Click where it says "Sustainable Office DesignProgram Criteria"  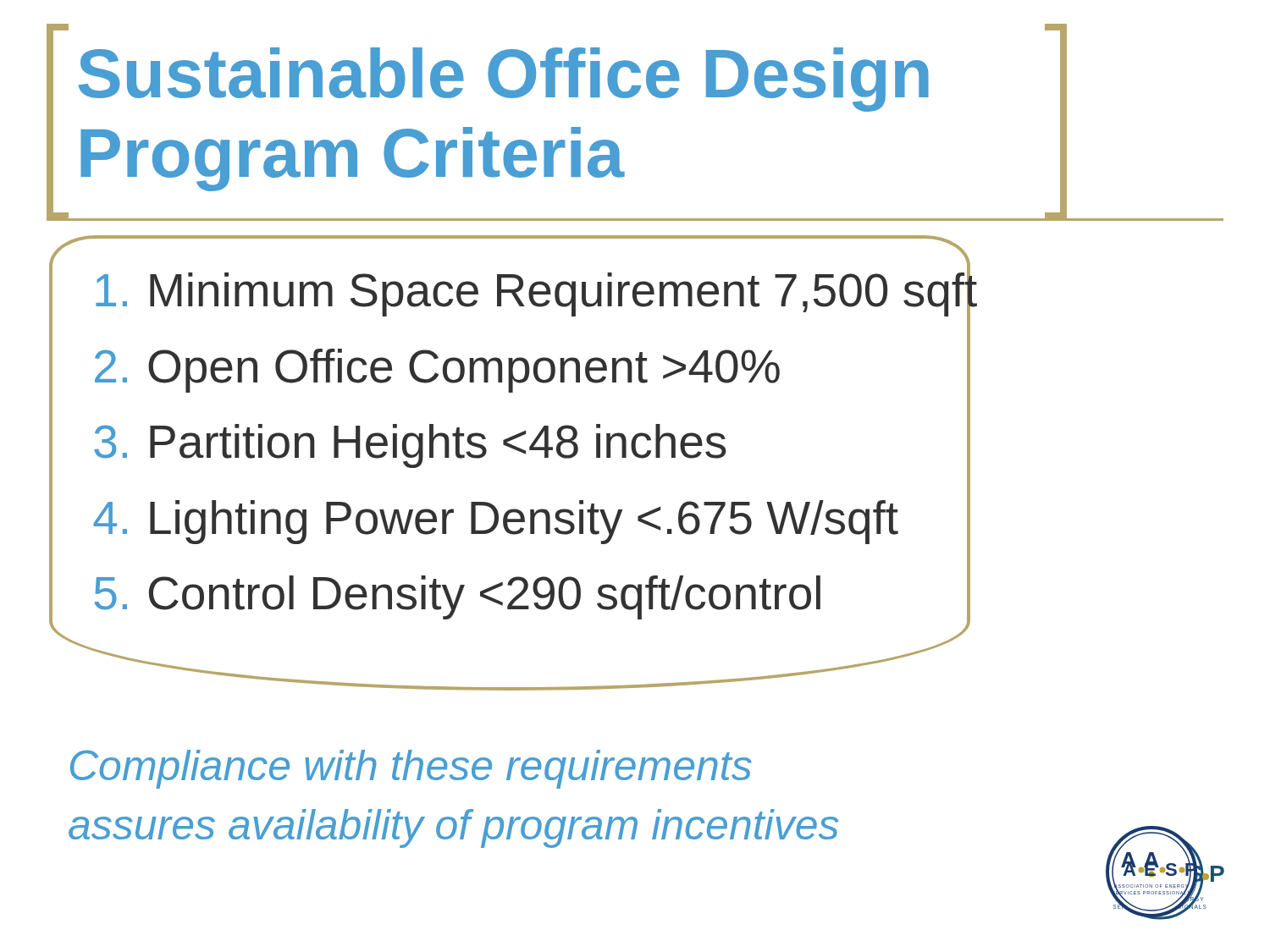tap(538, 114)
